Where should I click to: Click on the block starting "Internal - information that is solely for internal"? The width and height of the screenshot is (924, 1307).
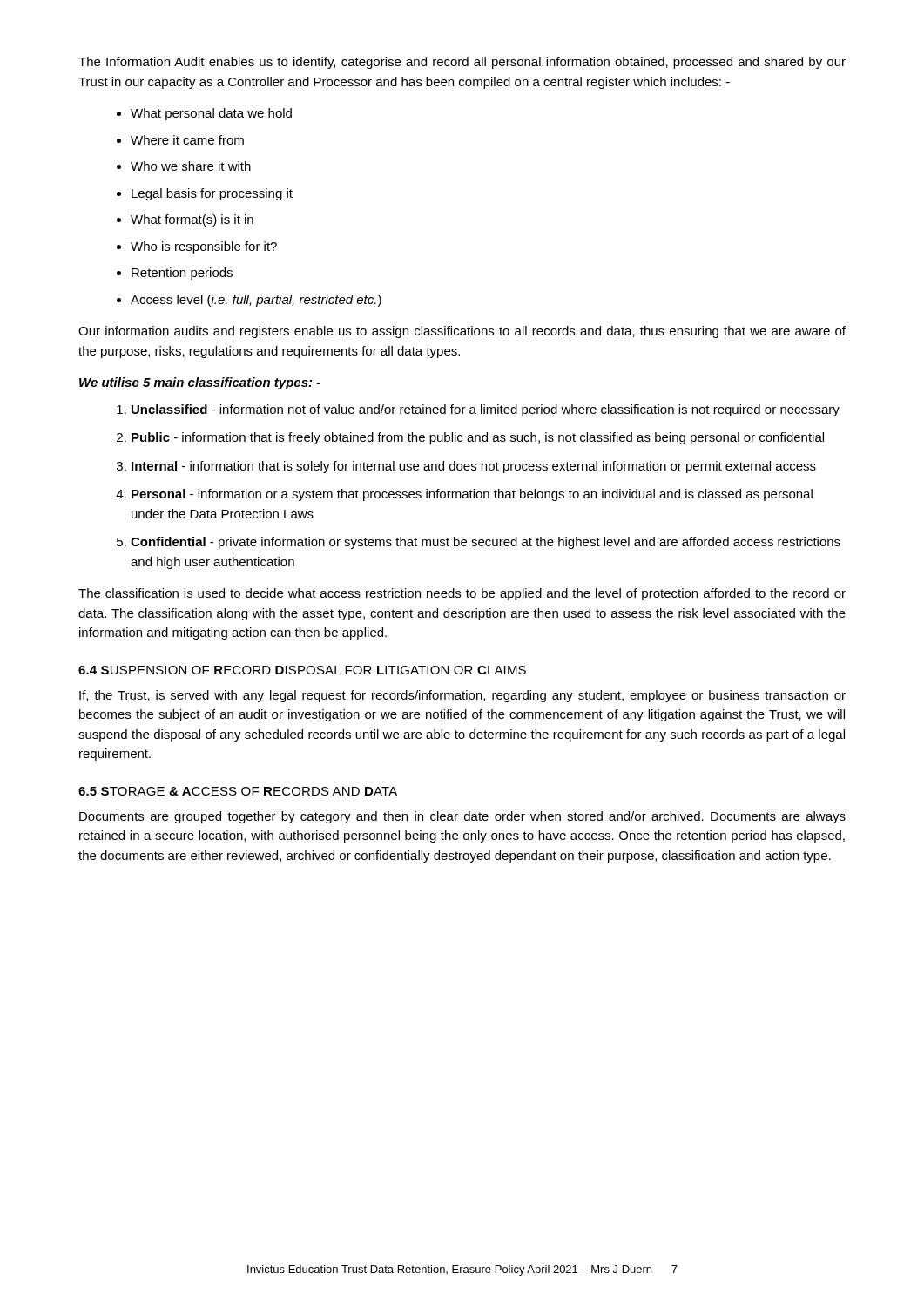tap(473, 465)
